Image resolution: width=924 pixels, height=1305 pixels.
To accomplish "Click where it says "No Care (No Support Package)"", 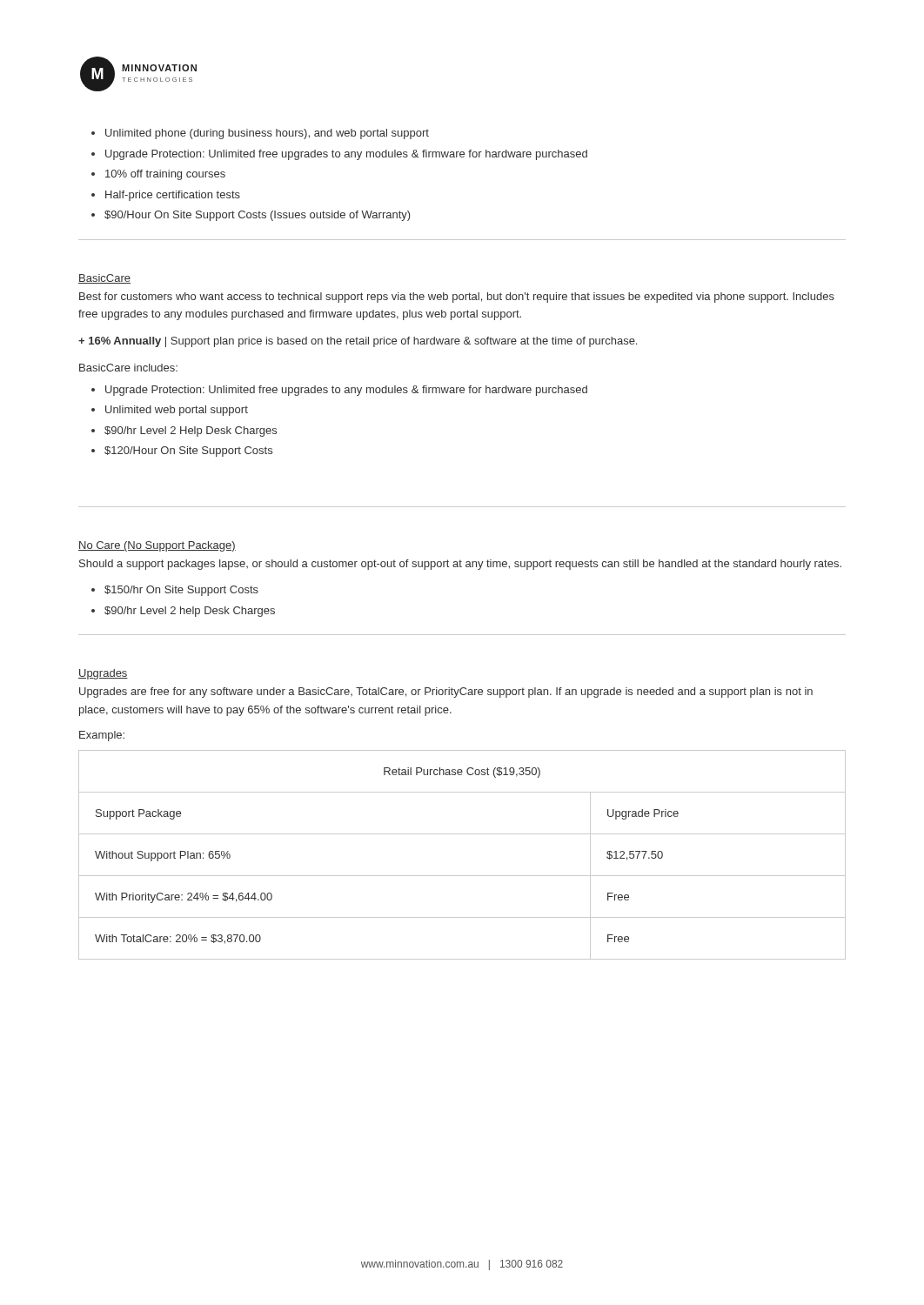I will point(157,545).
